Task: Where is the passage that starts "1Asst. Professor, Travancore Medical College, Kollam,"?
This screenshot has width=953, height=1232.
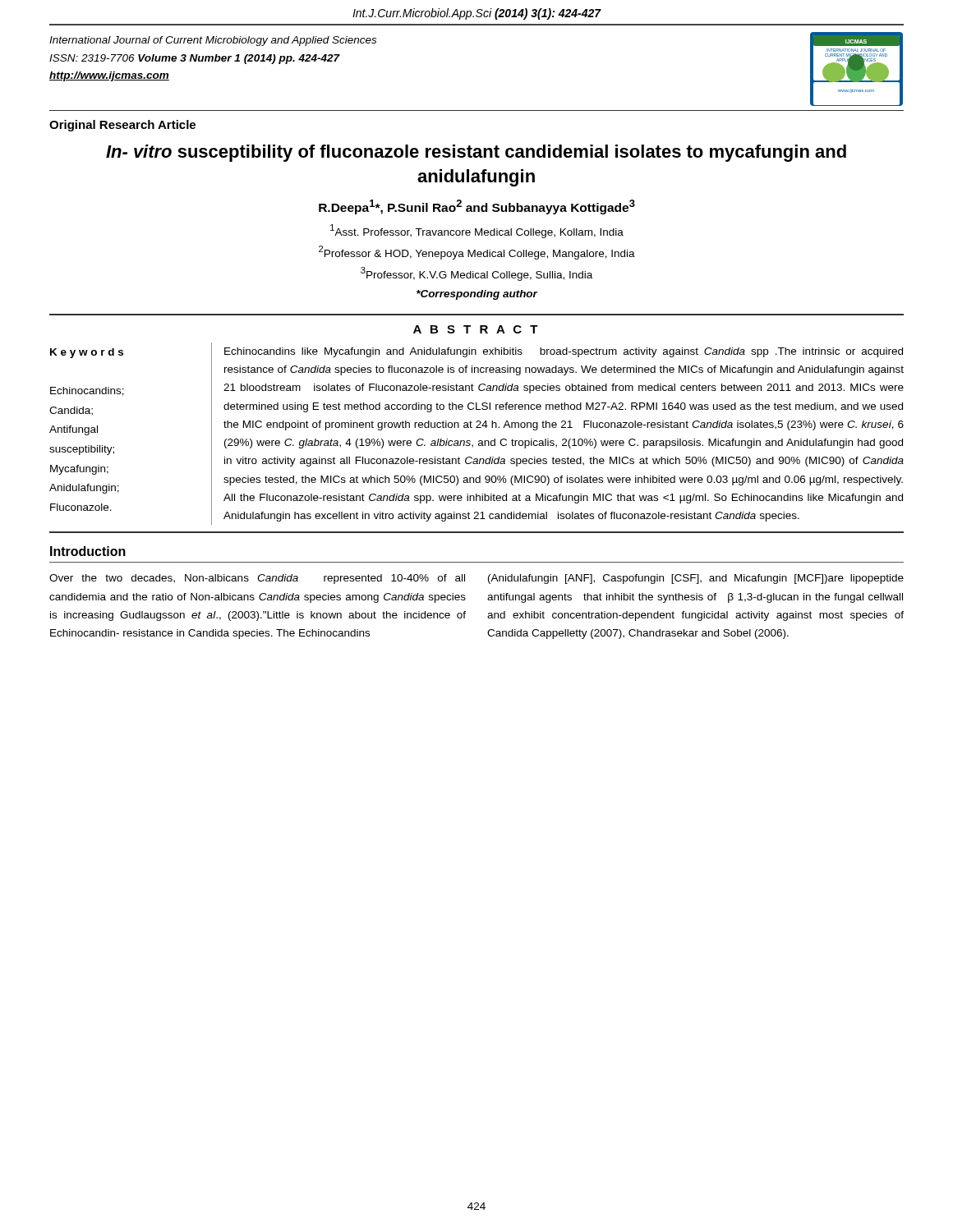Action: point(476,261)
